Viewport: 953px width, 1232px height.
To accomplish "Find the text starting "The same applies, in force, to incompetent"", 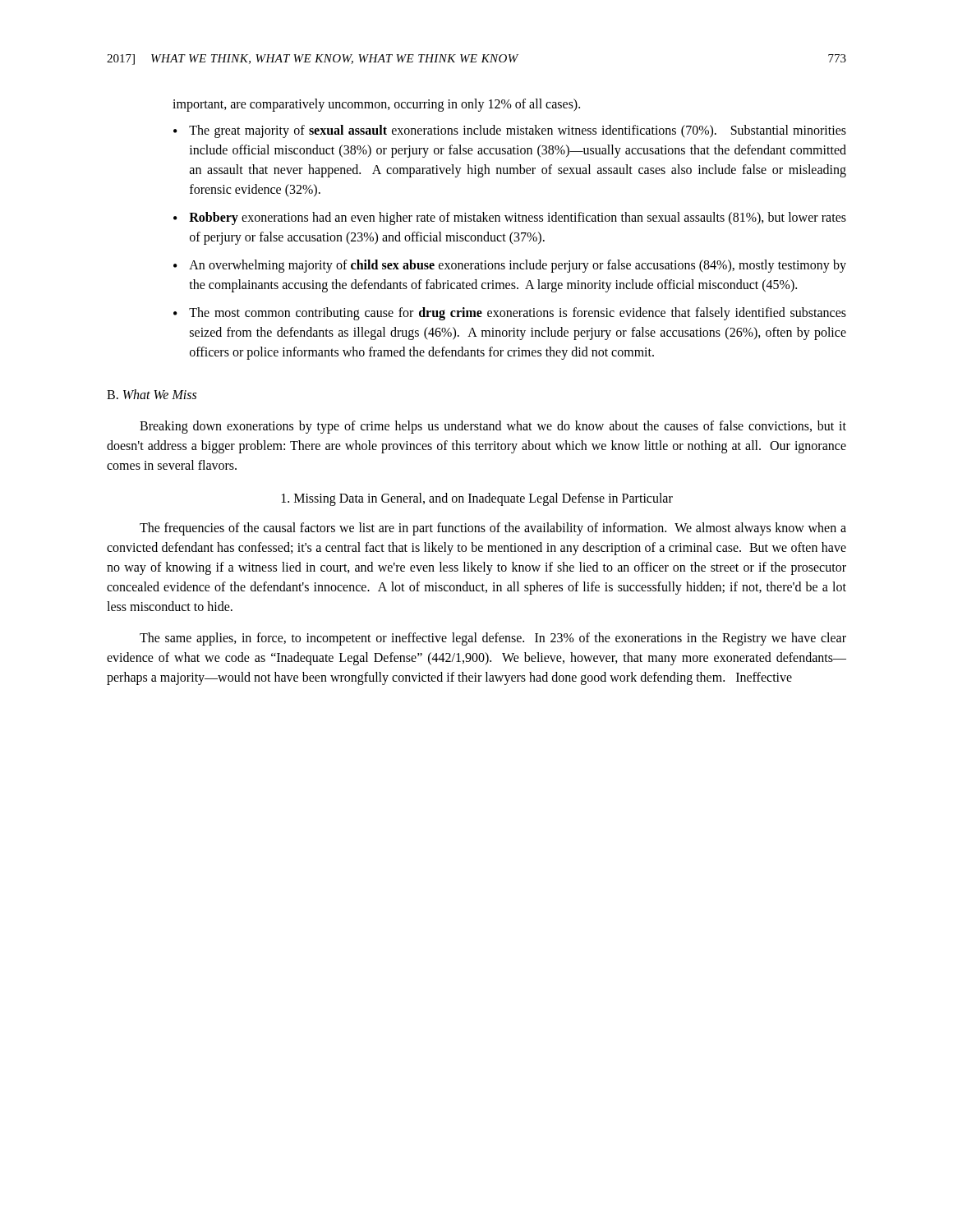I will [x=476, y=657].
